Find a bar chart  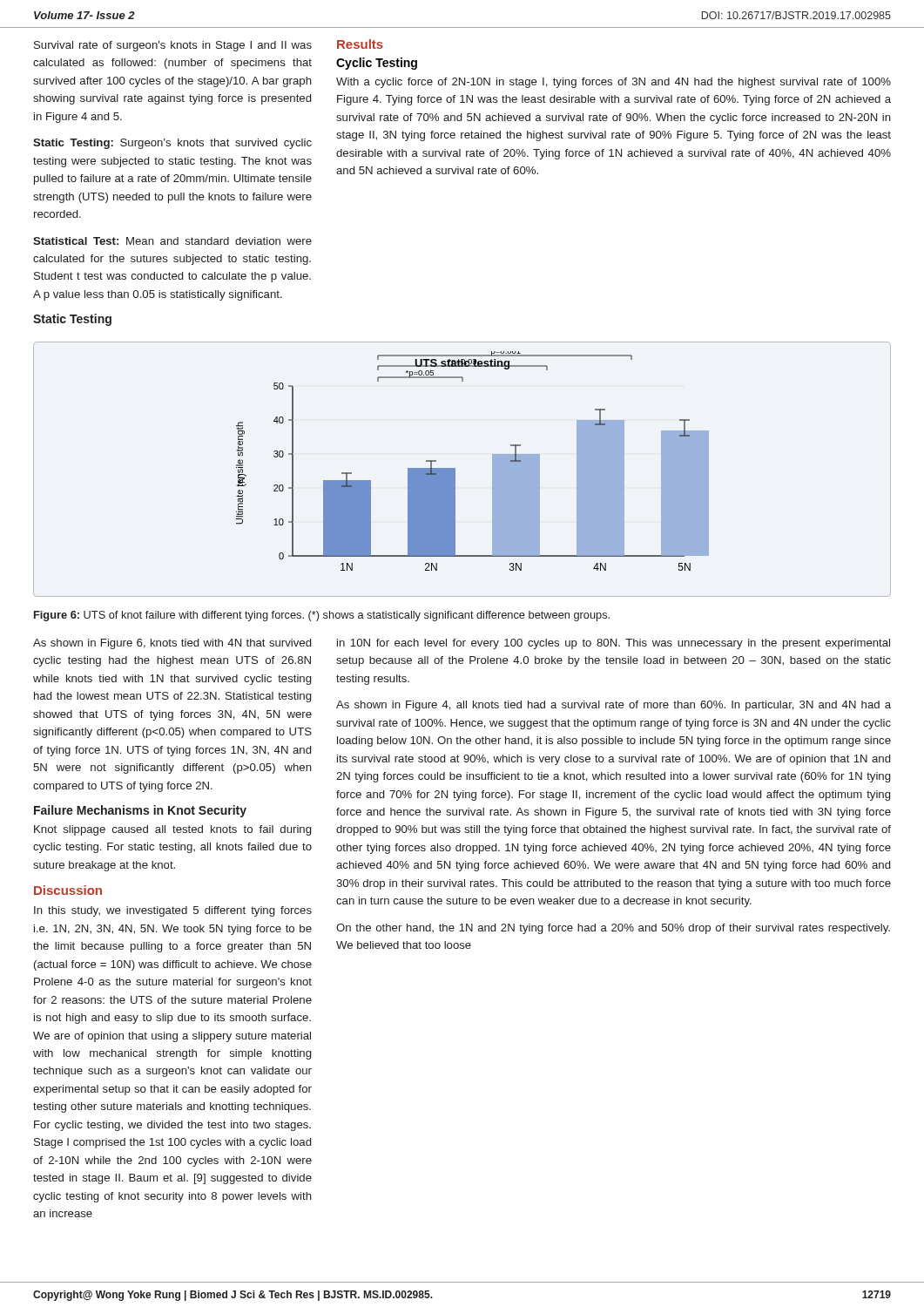tap(462, 470)
